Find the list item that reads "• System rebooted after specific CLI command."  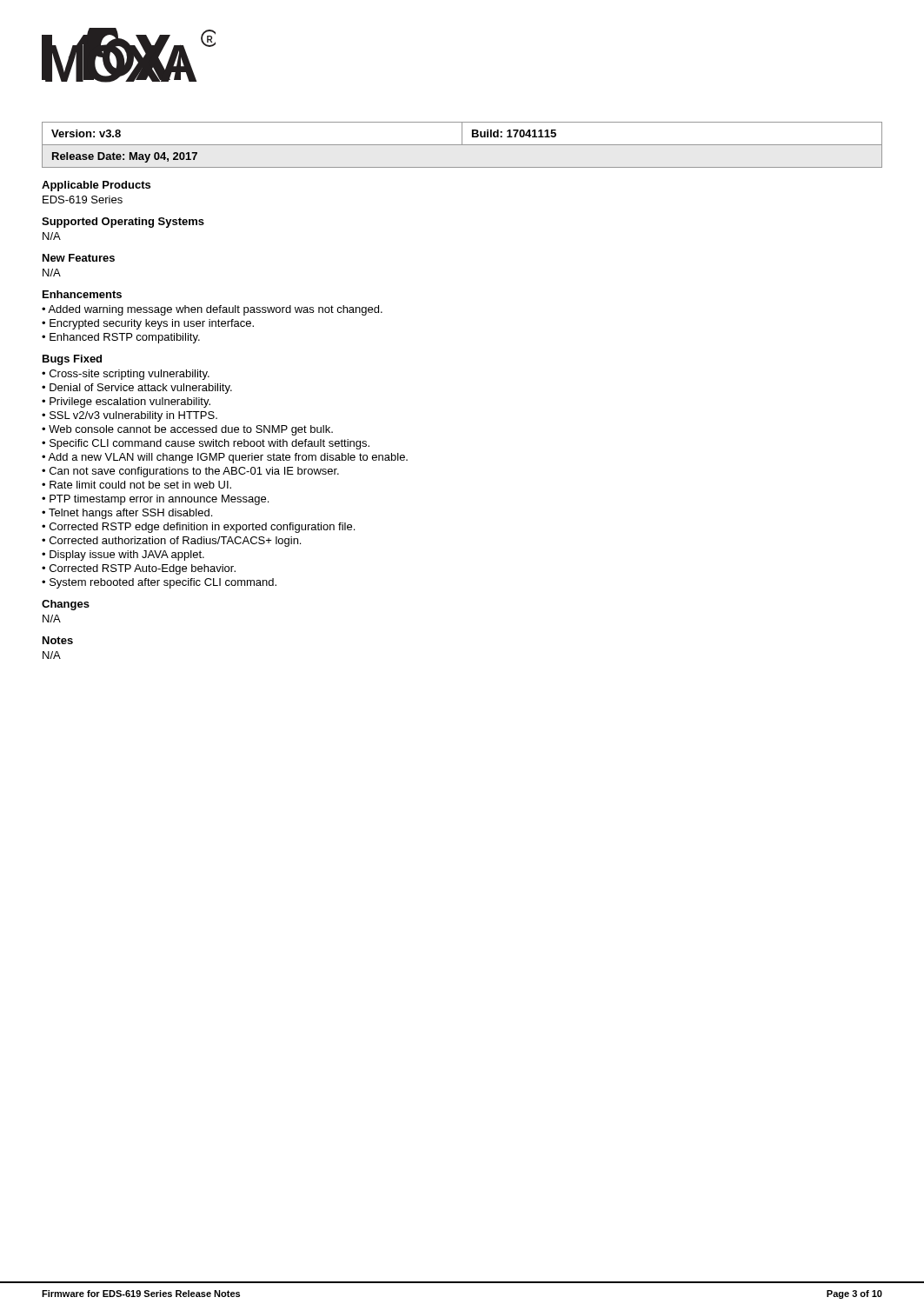point(160,582)
